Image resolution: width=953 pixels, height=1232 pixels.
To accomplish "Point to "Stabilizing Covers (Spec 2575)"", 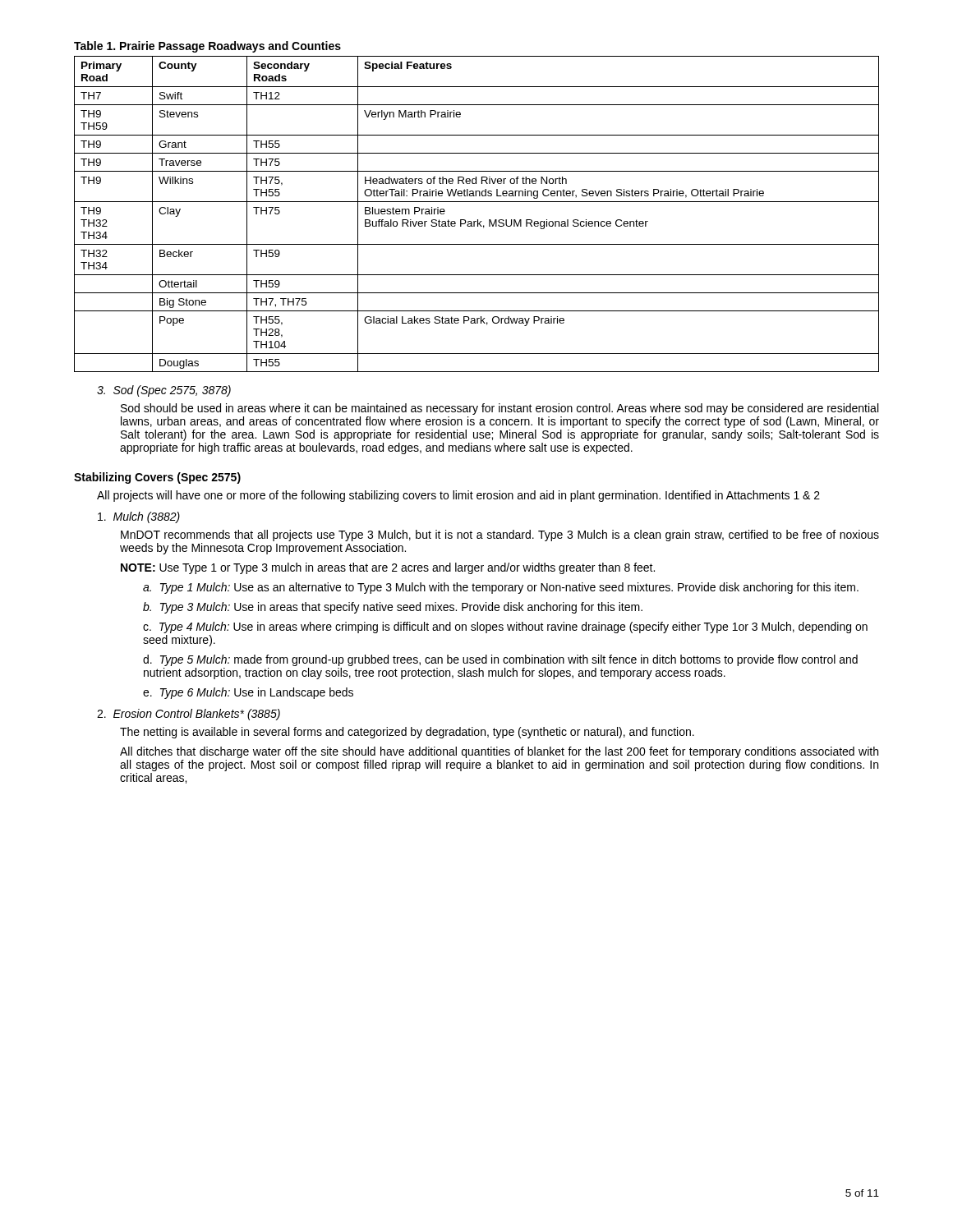I will (157, 477).
